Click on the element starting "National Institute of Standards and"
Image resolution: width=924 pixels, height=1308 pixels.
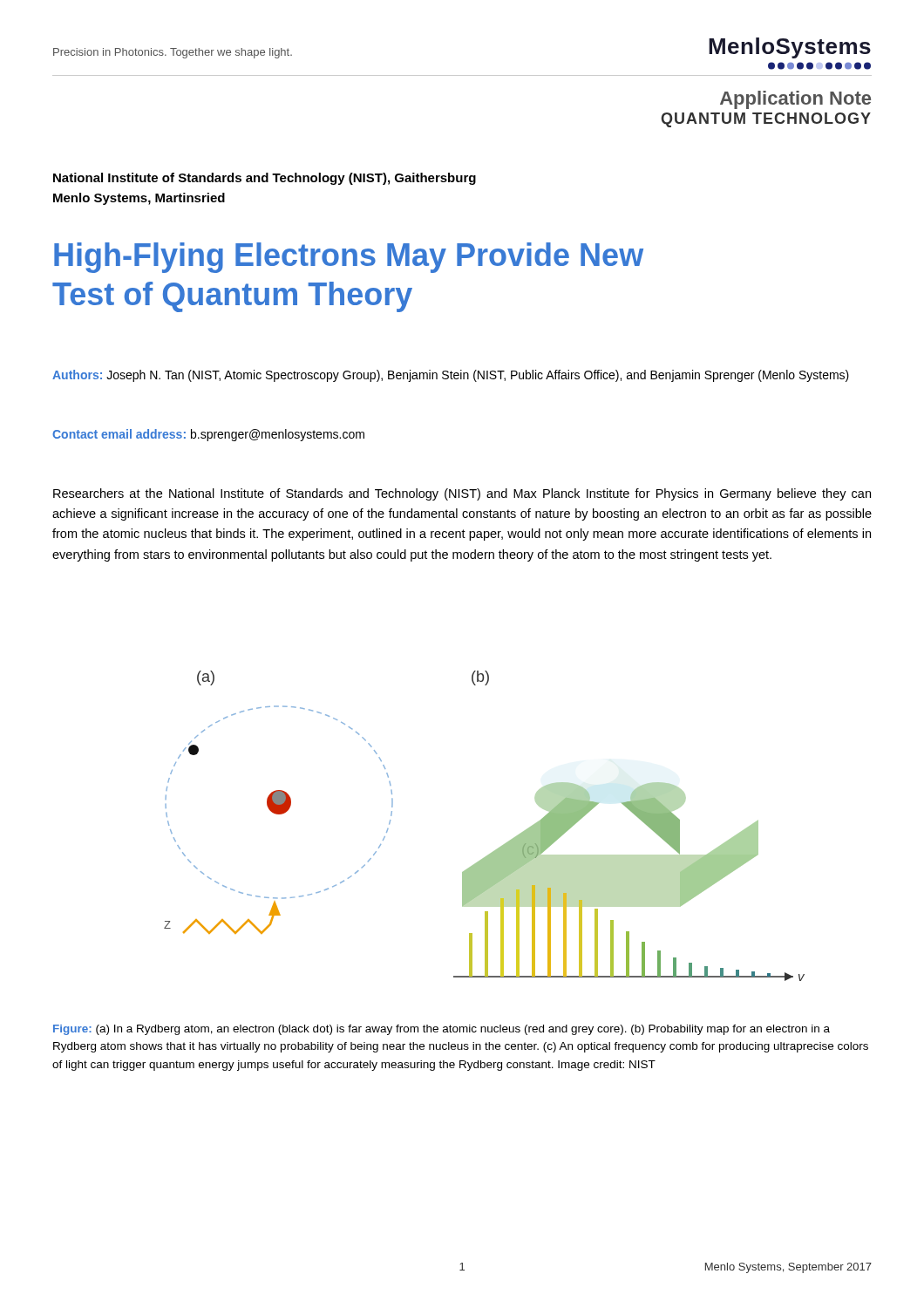(x=264, y=177)
